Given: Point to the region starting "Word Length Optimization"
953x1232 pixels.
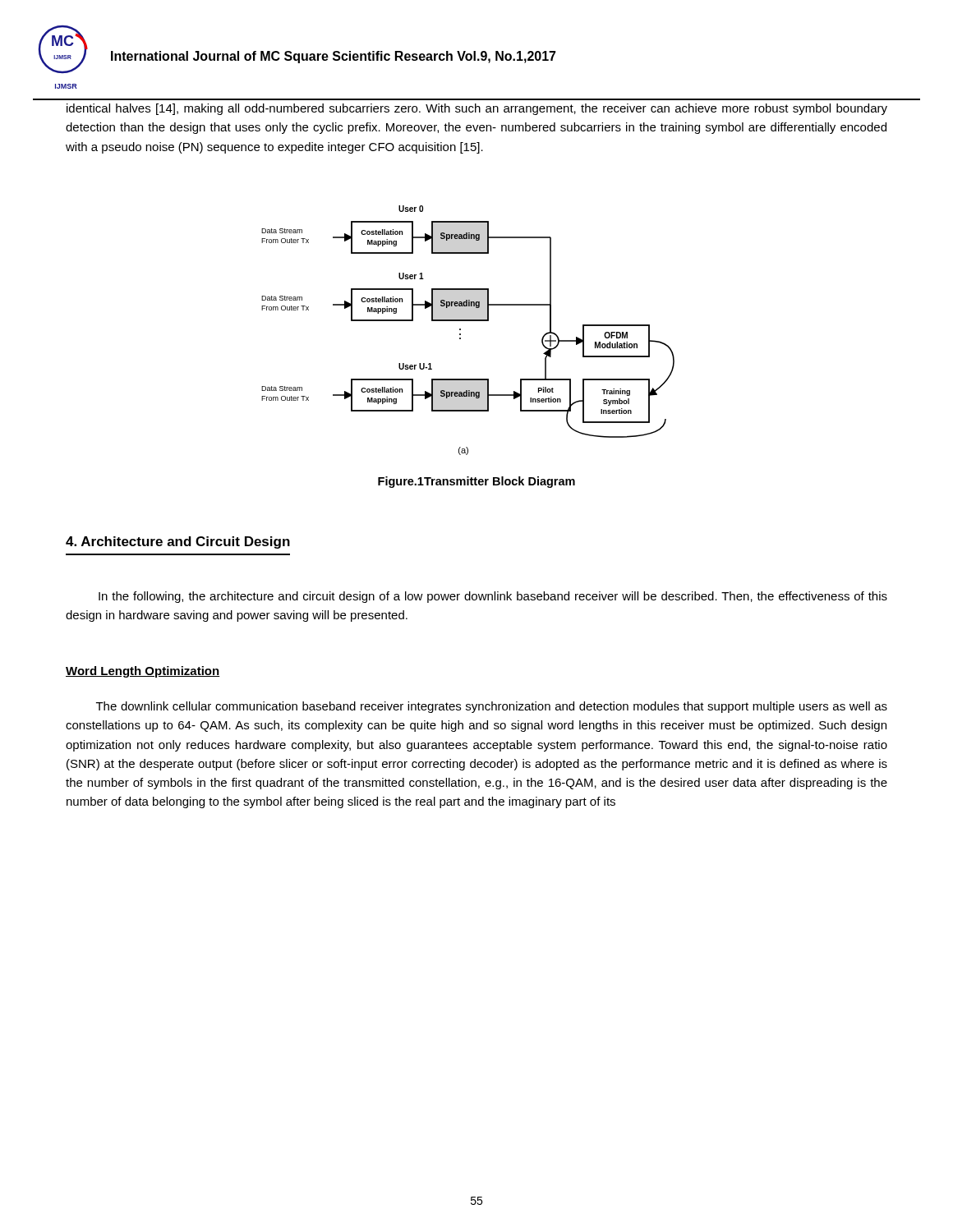Looking at the screenshot, I should pyautogui.click(x=143, y=671).
